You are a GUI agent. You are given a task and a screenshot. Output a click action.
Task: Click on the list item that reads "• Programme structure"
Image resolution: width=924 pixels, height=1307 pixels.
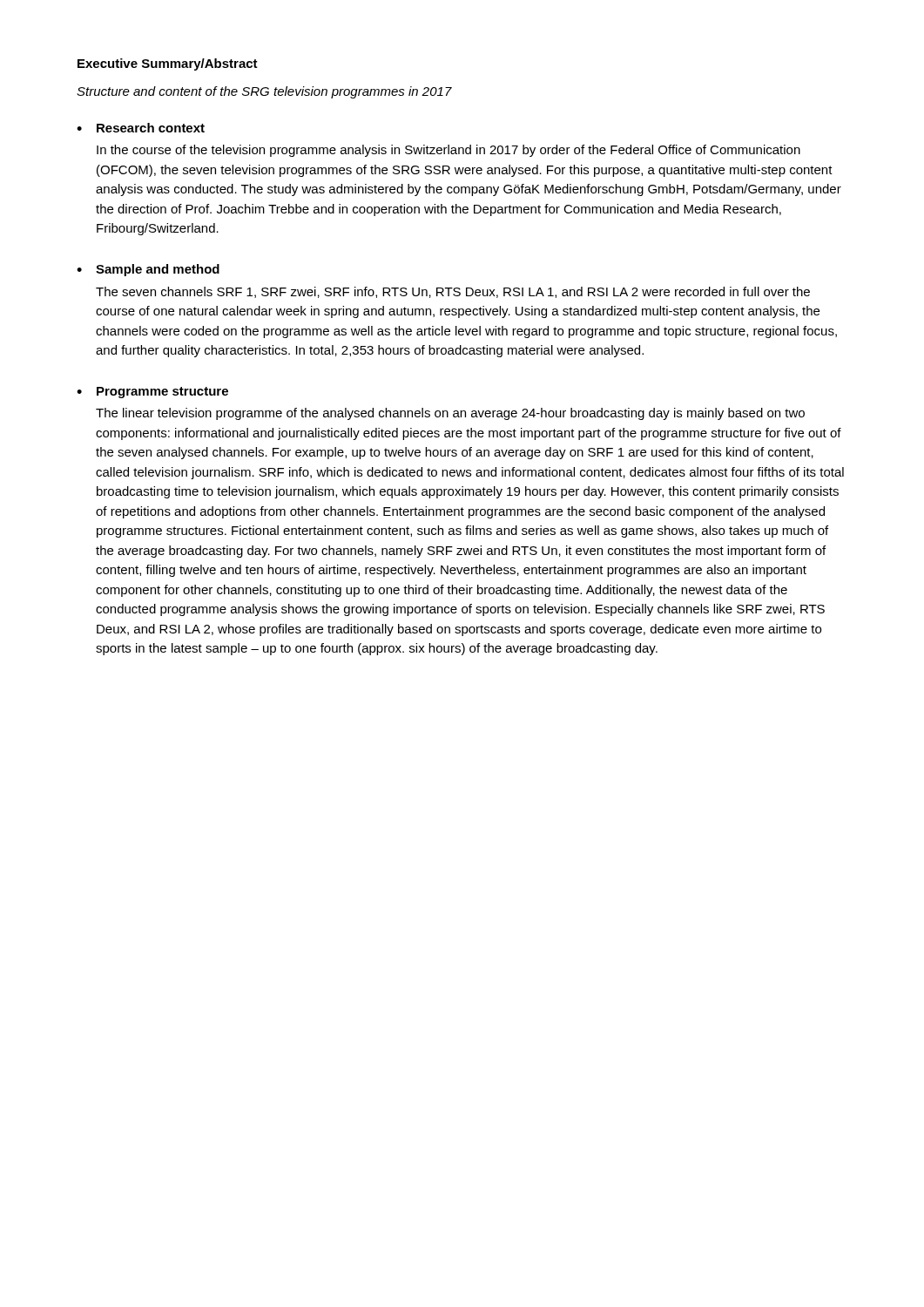(x=462, y=520)
